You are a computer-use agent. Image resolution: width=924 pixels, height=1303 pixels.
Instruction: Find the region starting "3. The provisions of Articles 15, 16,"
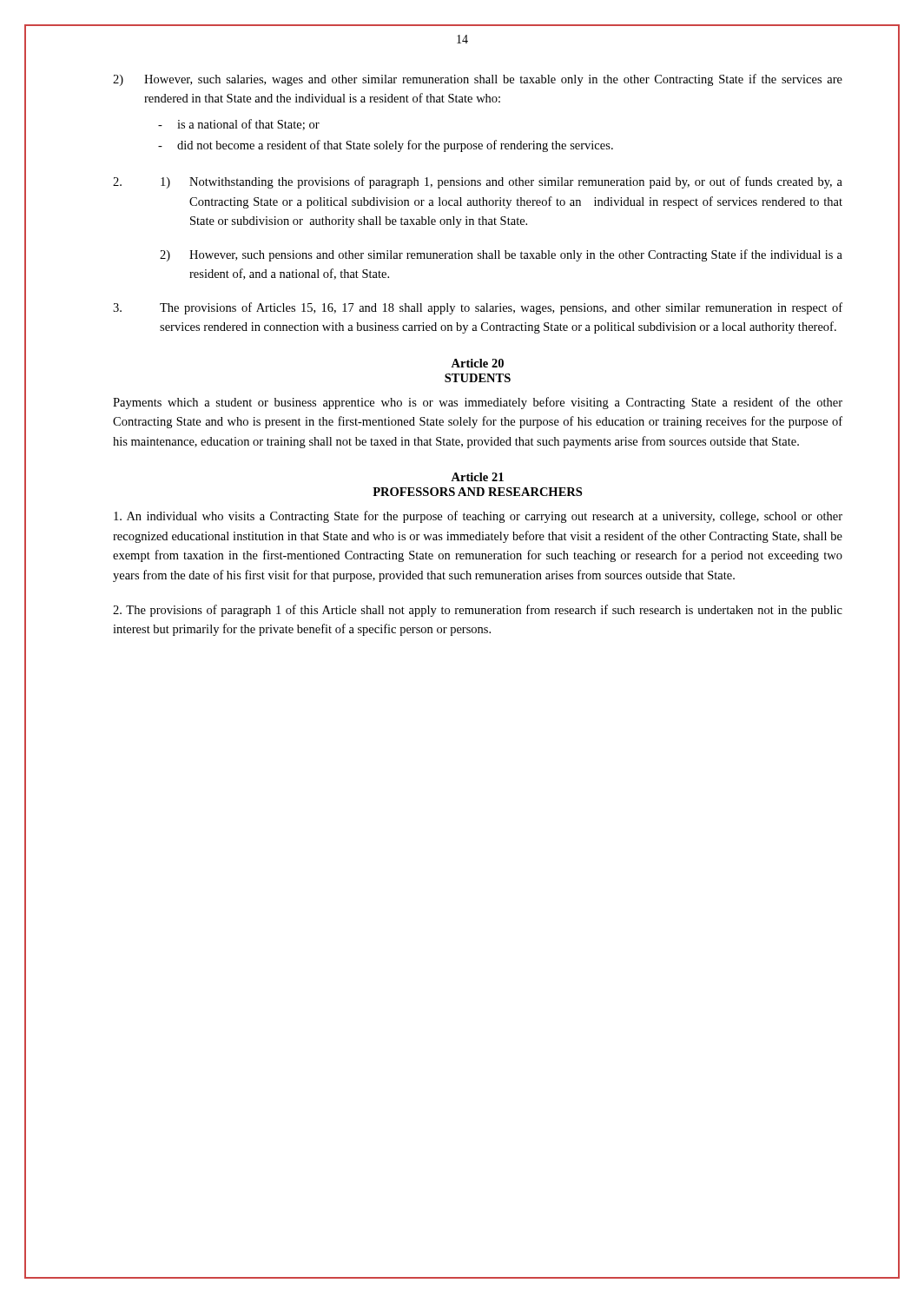pyautogui.click(x=478, y=317)
